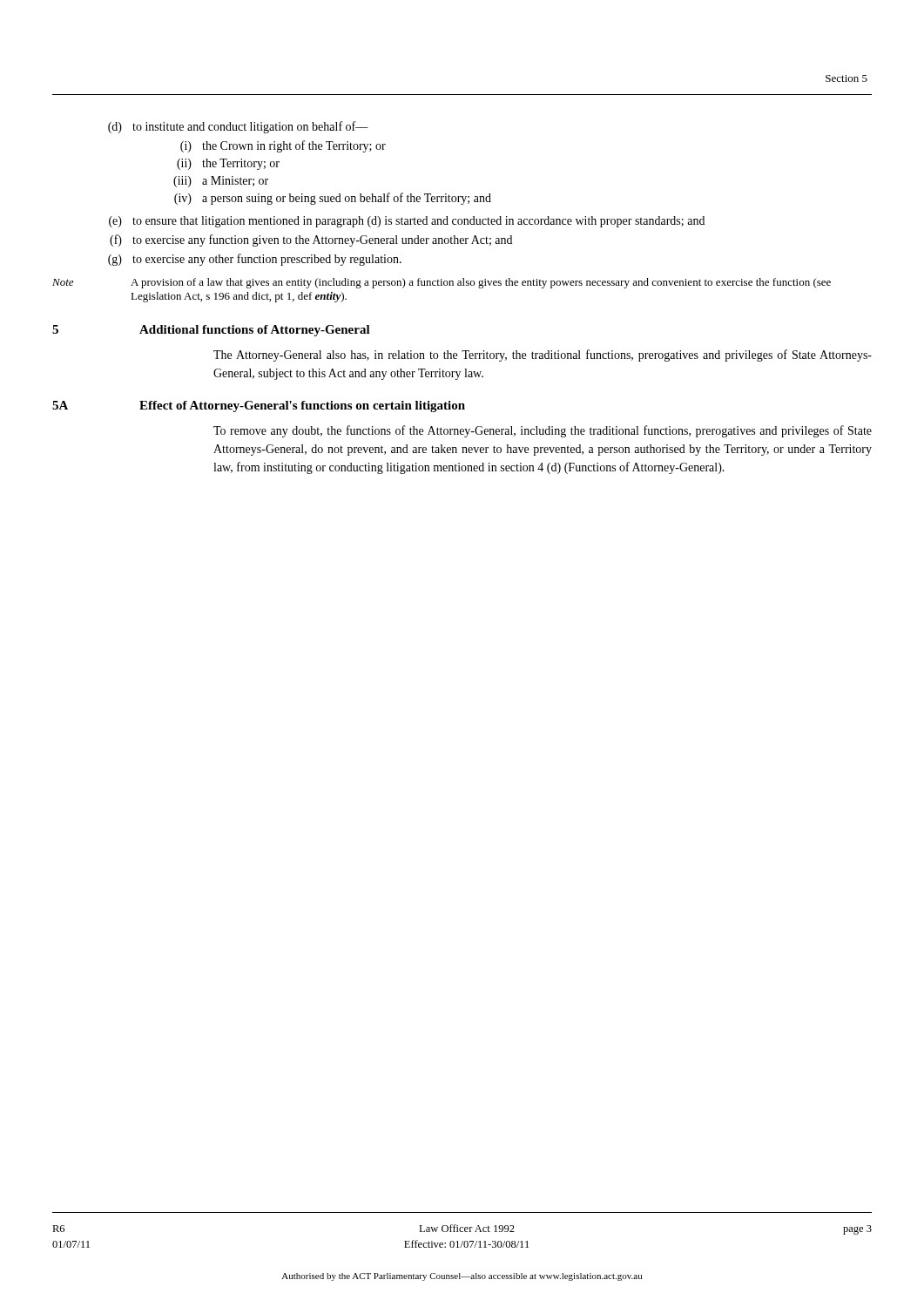
Task: Find the block starting "(g) to exercise any other function prescribed"
Action: (255, 260)
